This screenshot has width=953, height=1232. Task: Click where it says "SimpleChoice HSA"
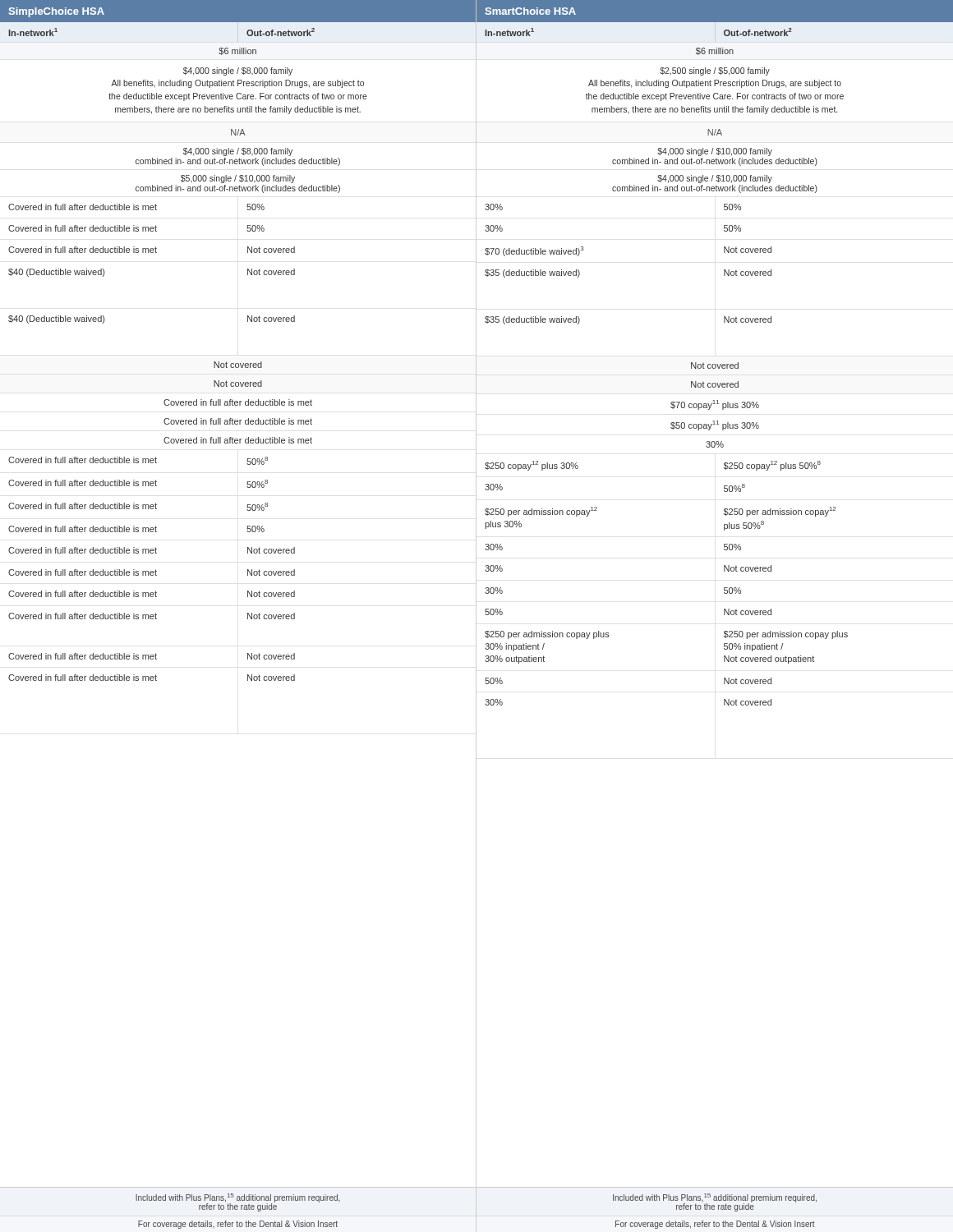(x=56, y=11)
